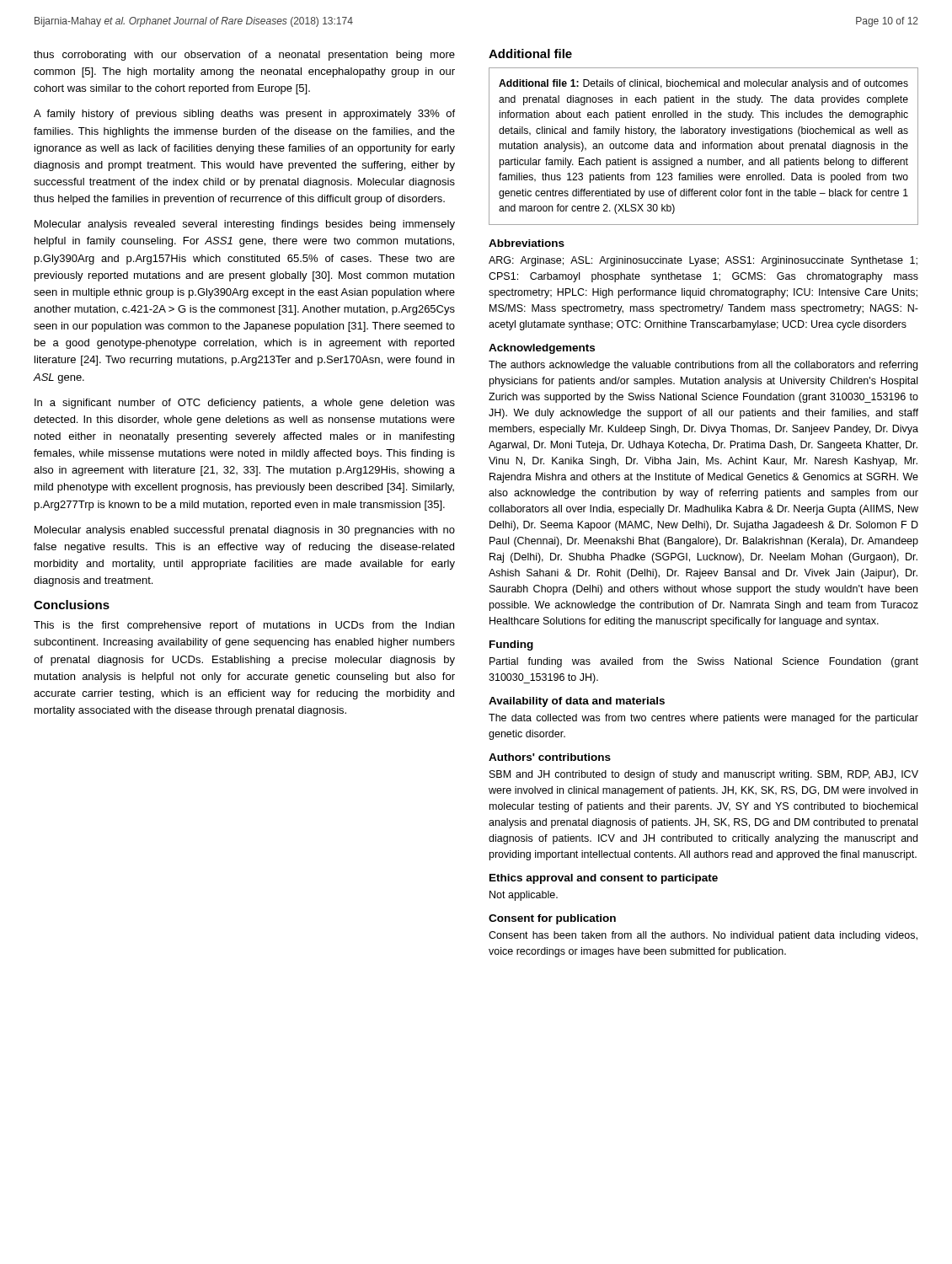Navigate to the text block starting "Ethics approval and consent"
Viewport: 952px width, 1264px height.
click(603, 878)
